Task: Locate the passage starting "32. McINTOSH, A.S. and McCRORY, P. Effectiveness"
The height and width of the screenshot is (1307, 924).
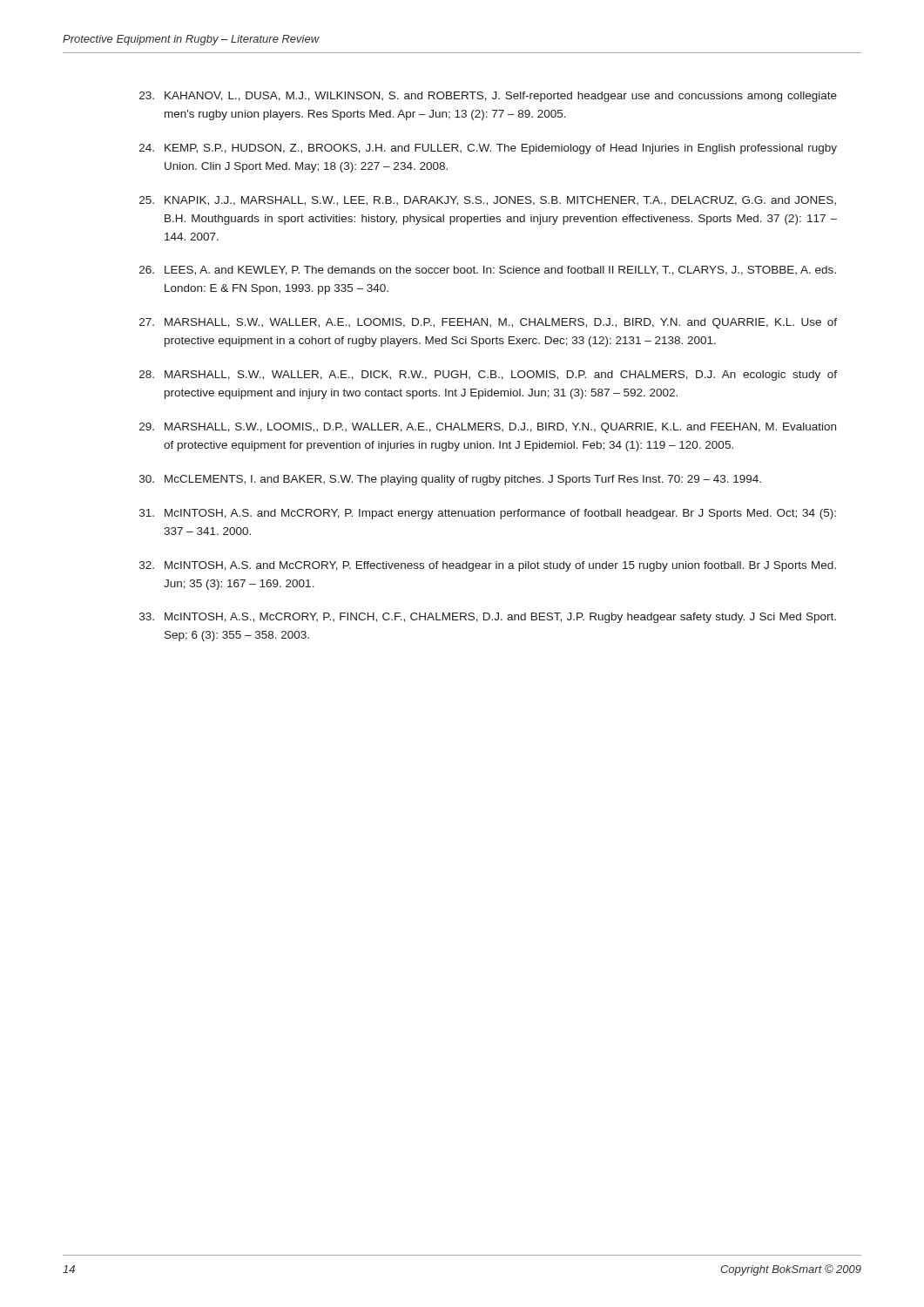Action: pos(475,575)
